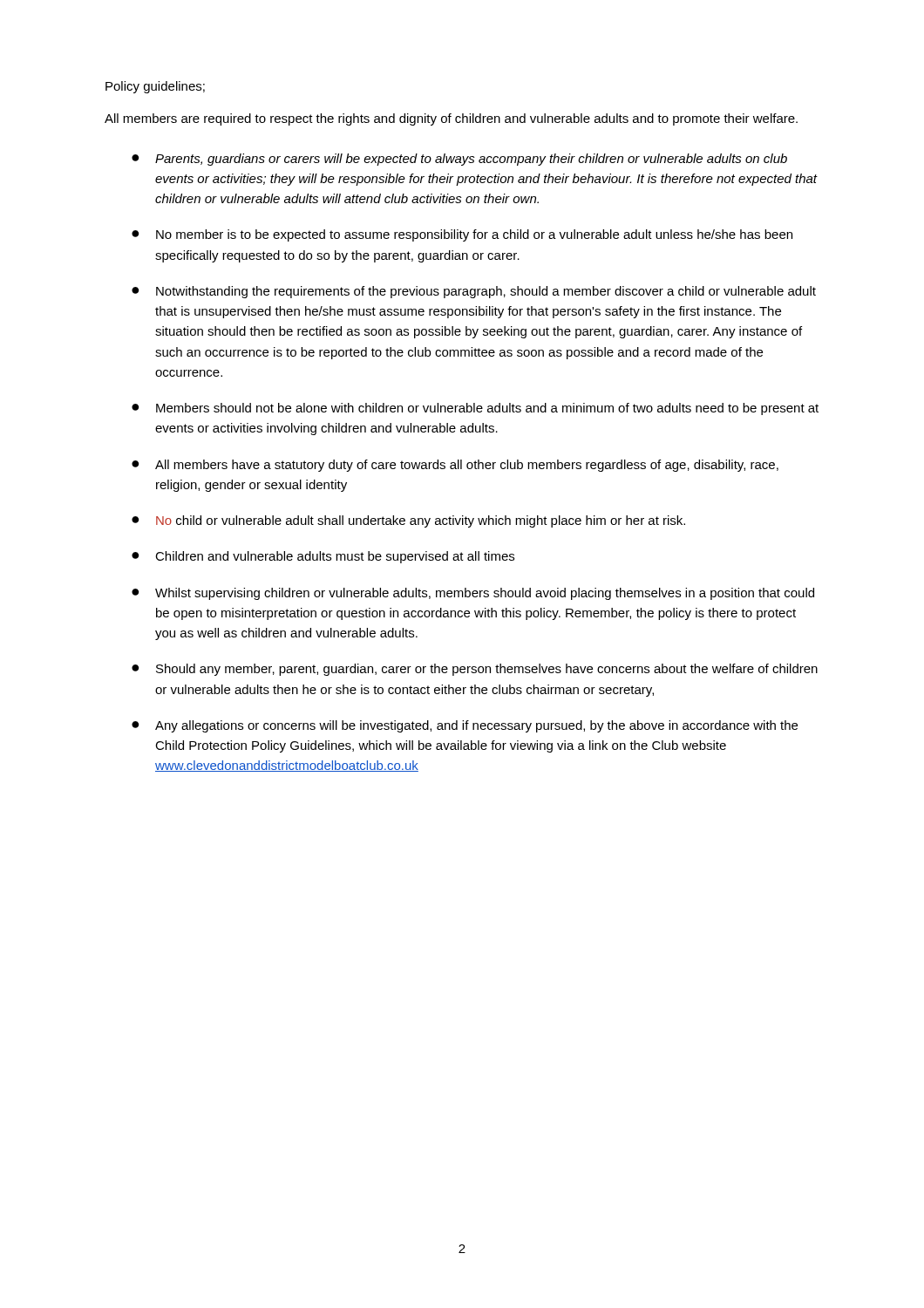Find the list item containing "● Notwithstanding the requirements of the"
The image size is (924, 1308).
pyautogui.click(x=475, y=331)
